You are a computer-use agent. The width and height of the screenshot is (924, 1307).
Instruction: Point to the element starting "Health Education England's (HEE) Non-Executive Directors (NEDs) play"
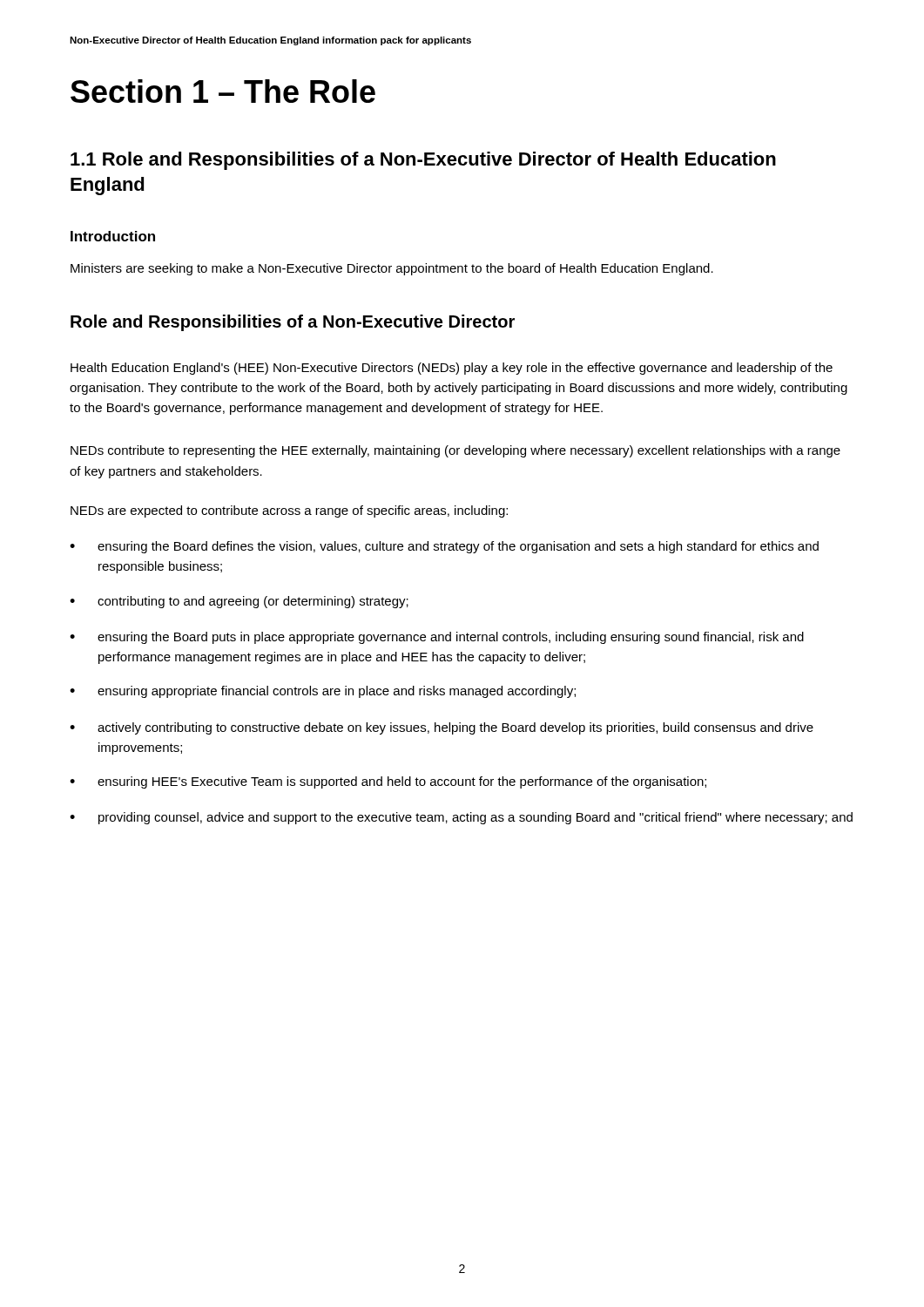[459, 387]
